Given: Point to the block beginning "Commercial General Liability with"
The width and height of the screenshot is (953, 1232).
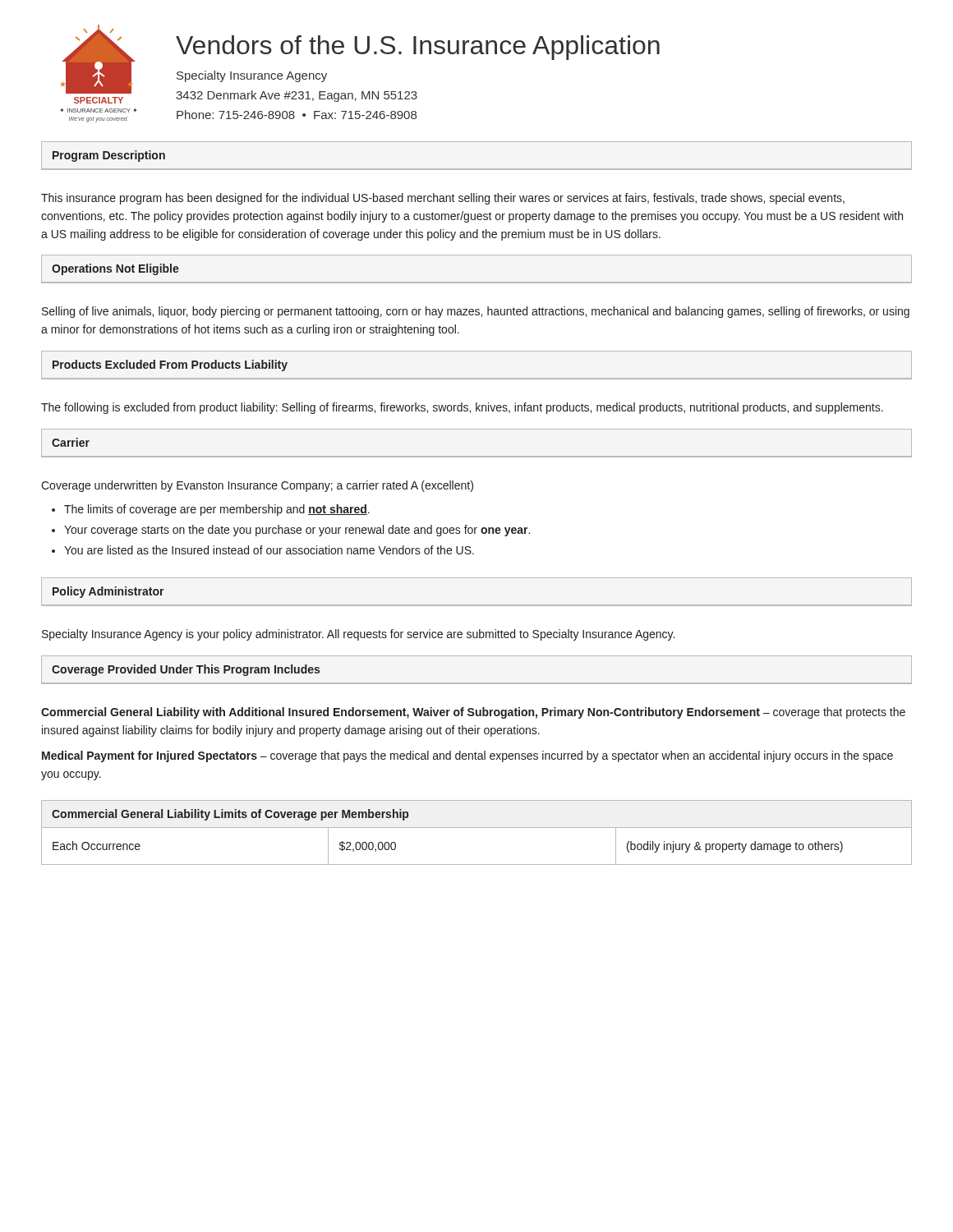Looking at the screenshot, I should point(473,721).
